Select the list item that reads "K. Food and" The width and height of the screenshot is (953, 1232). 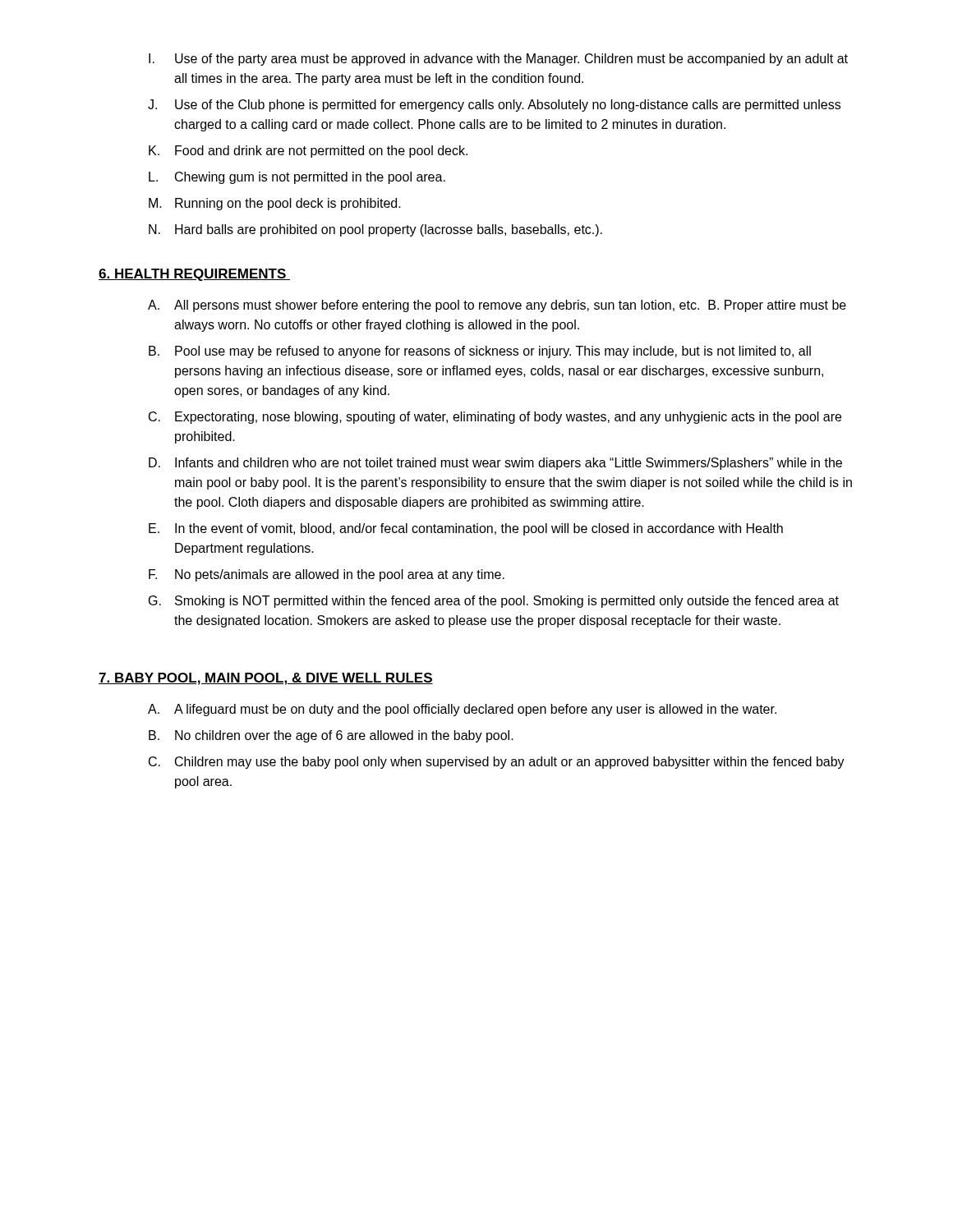coord(308,152)
